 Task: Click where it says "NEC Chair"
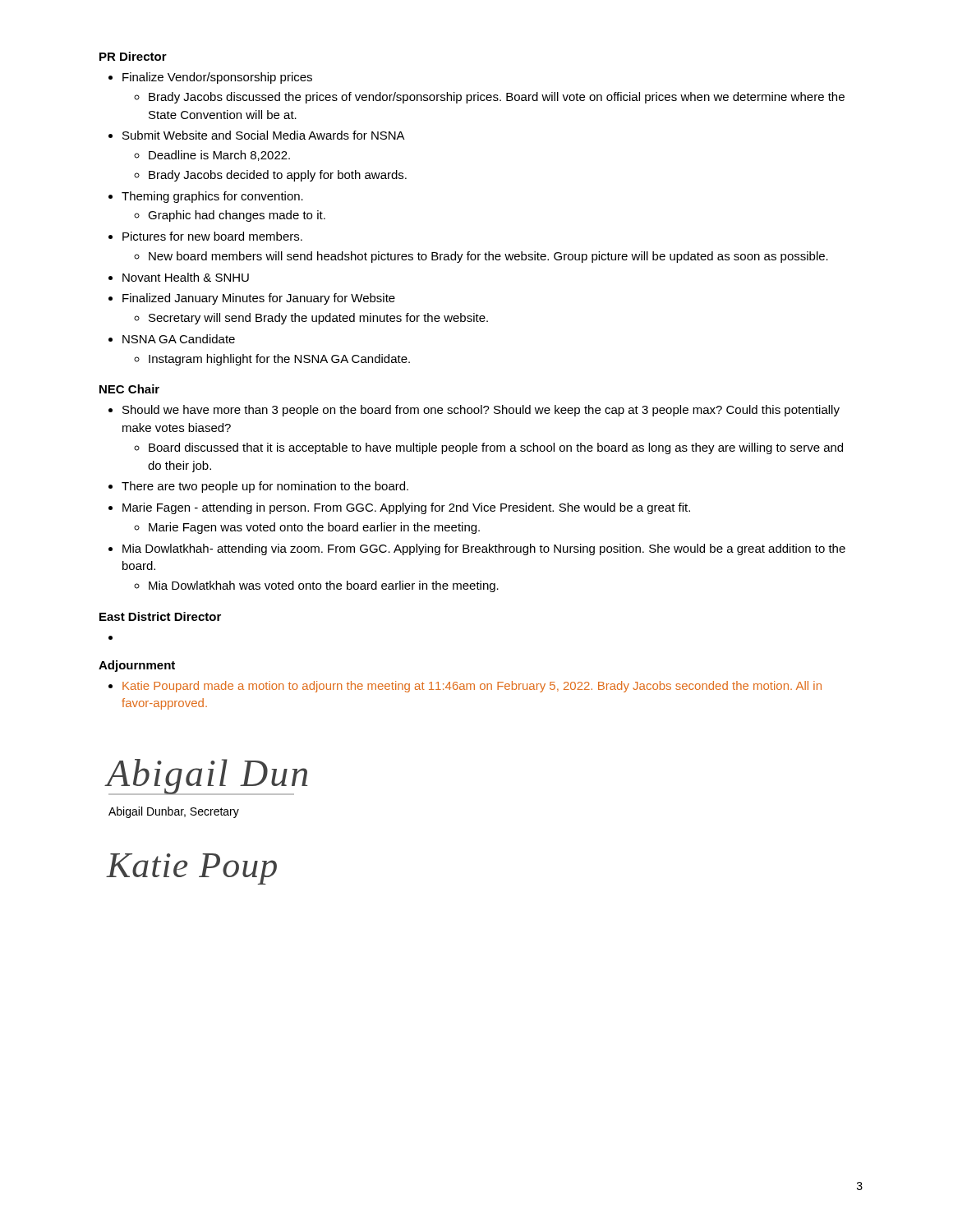pos(129,389)
